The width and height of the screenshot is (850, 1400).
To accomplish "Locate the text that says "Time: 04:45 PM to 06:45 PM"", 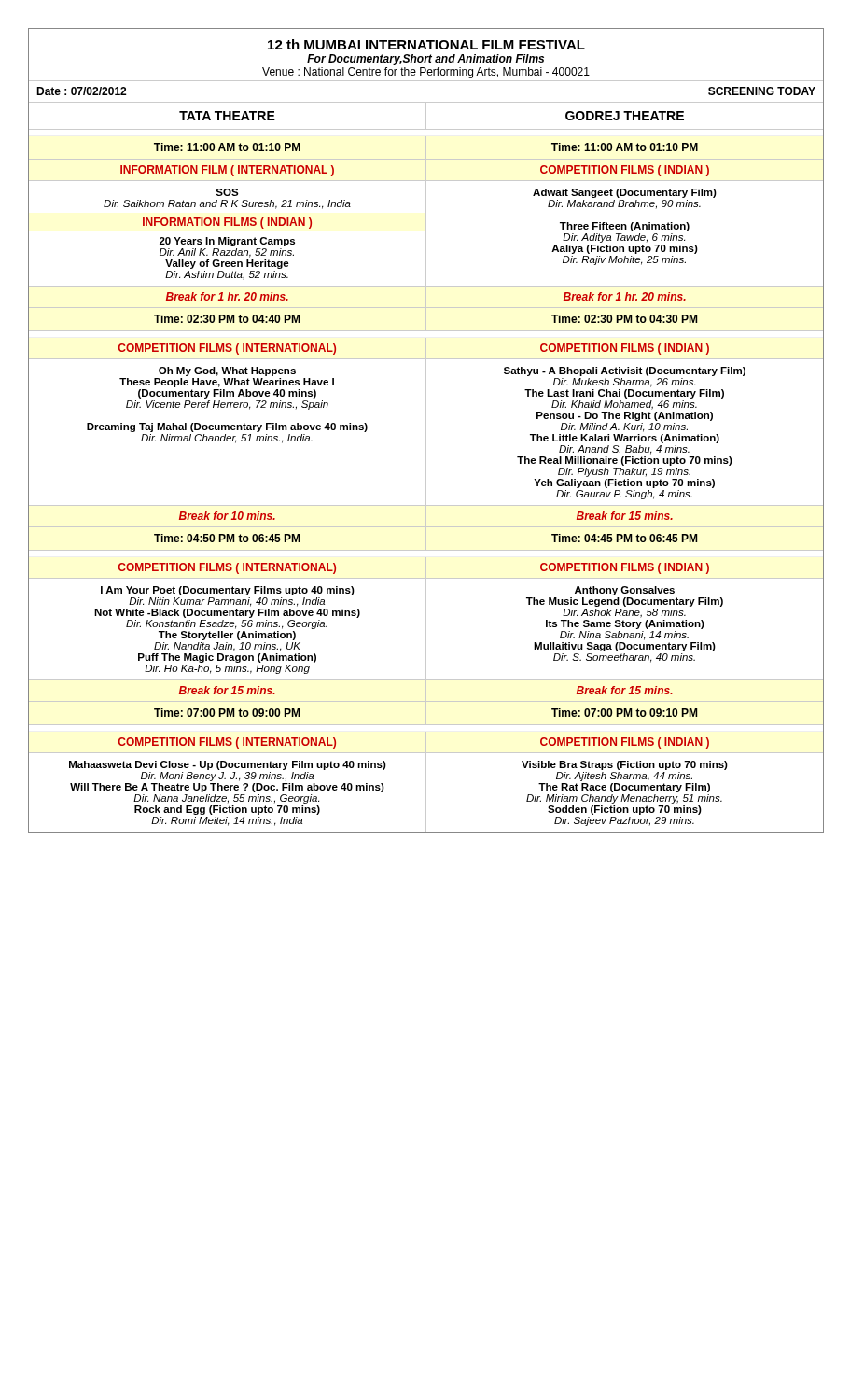I will (625, 539).
